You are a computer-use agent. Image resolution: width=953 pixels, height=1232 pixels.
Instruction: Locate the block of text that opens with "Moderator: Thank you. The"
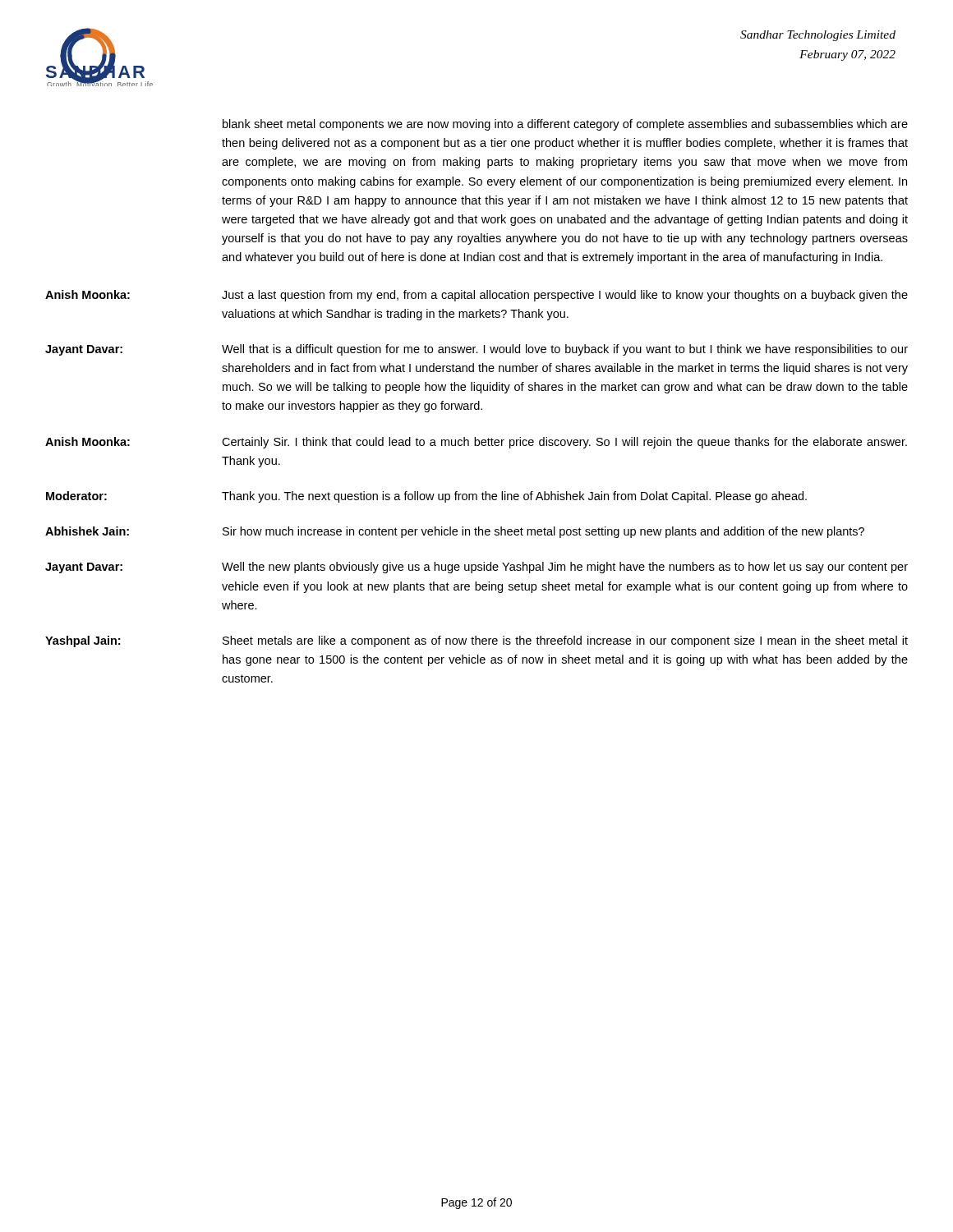(476, 497)
